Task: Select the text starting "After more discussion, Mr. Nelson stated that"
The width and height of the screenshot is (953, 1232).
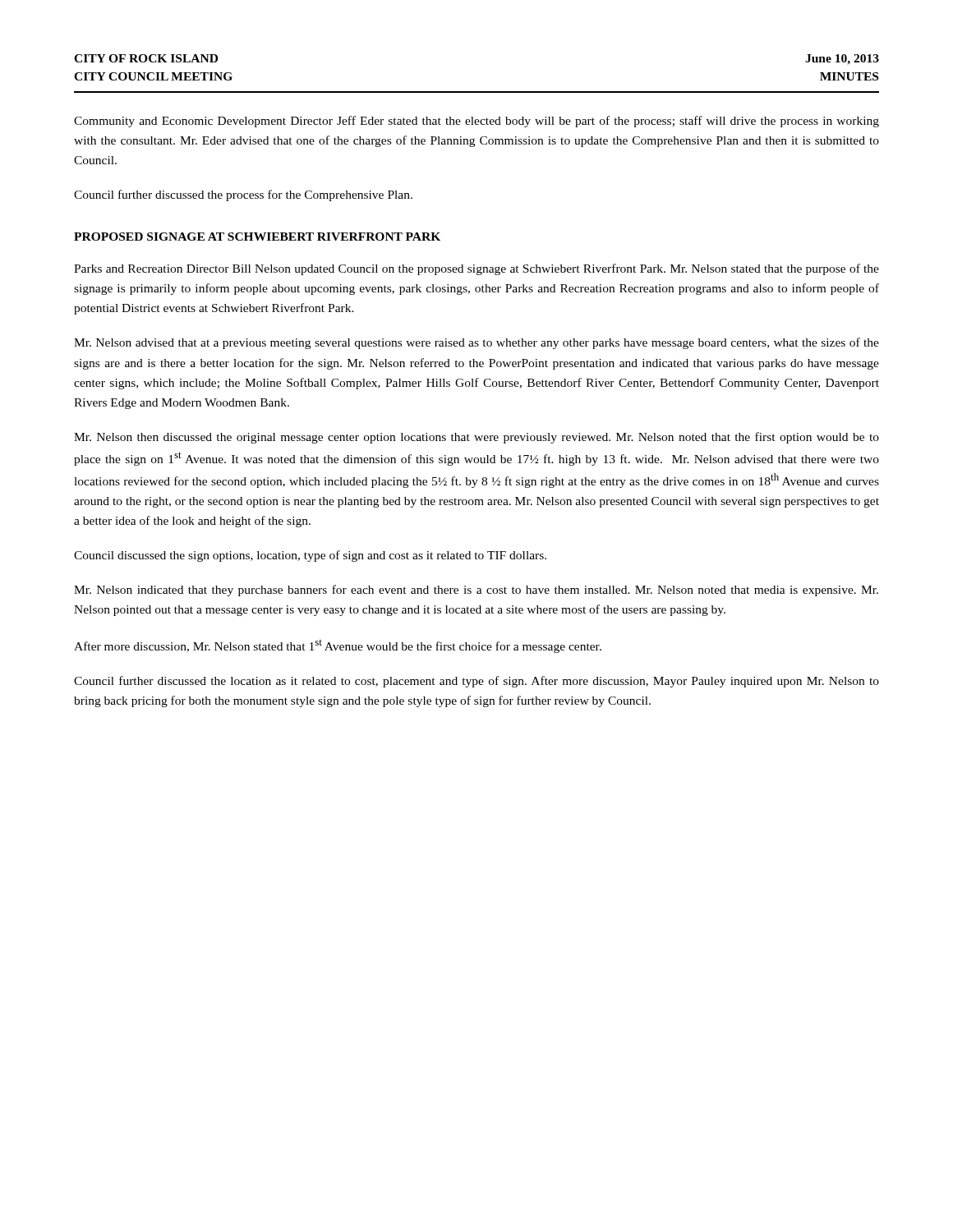Action: coord(338,644)
